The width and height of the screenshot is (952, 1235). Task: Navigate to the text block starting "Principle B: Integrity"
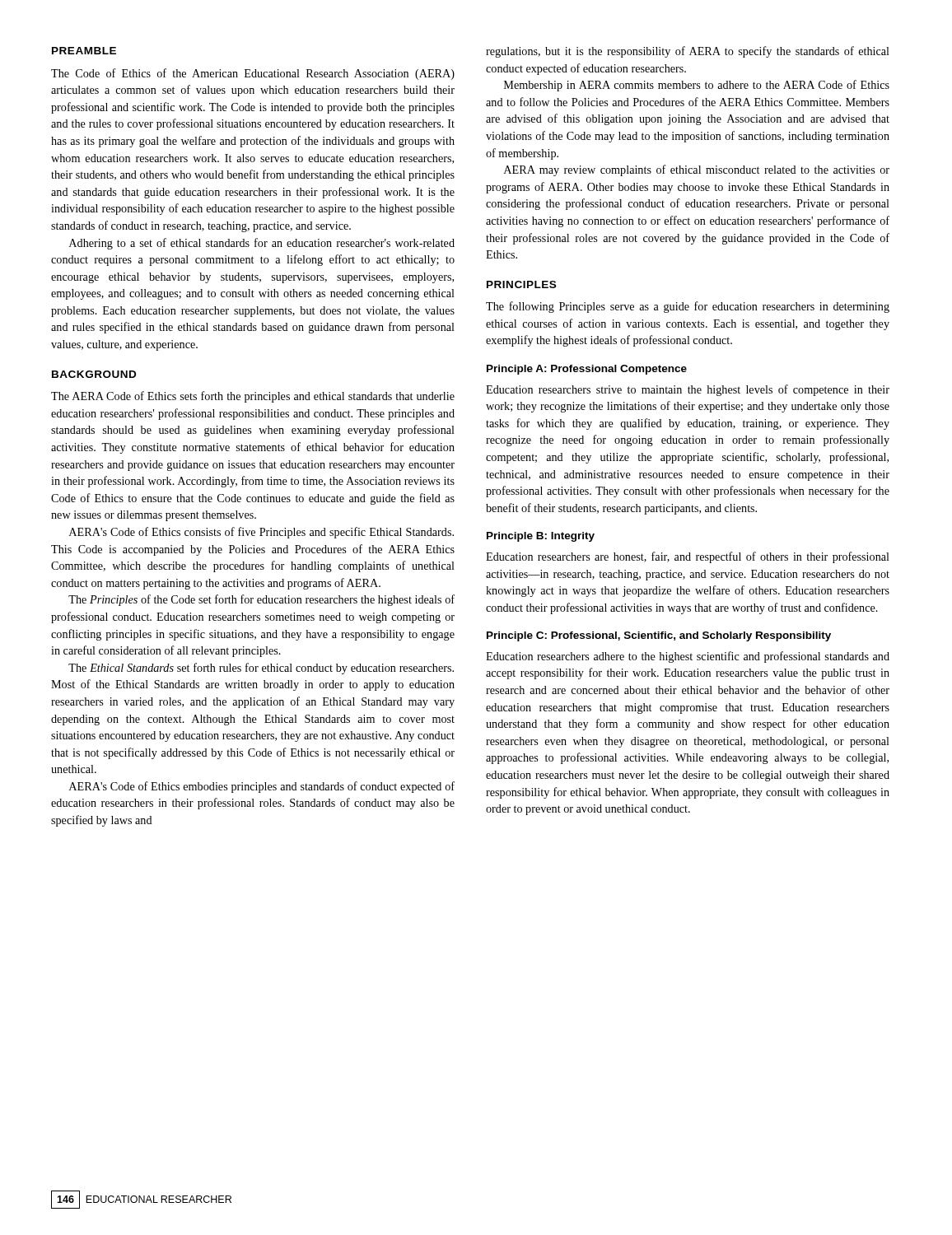tap(540, 536)
